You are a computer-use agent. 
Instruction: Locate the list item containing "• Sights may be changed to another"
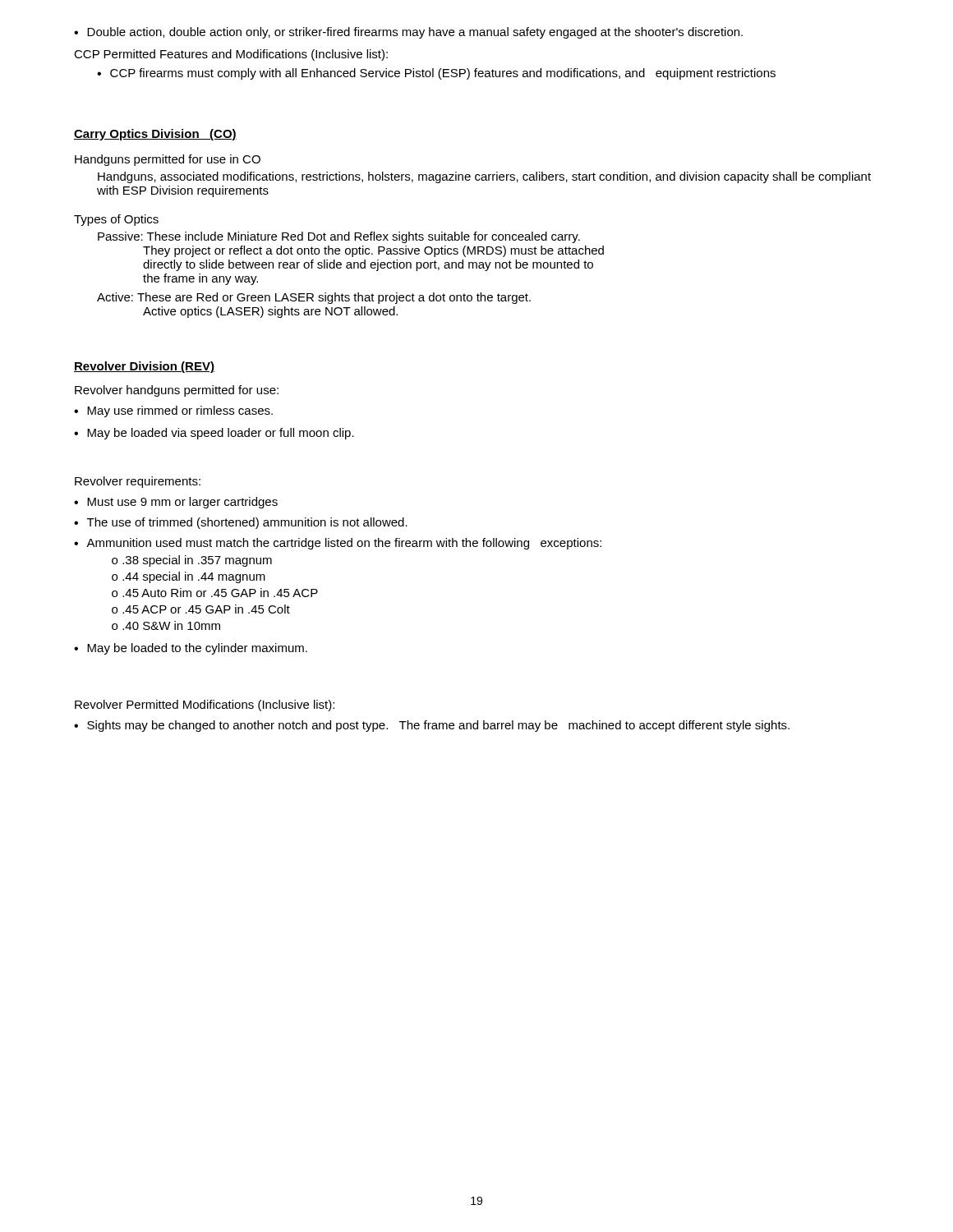click(x=432, y=726)
